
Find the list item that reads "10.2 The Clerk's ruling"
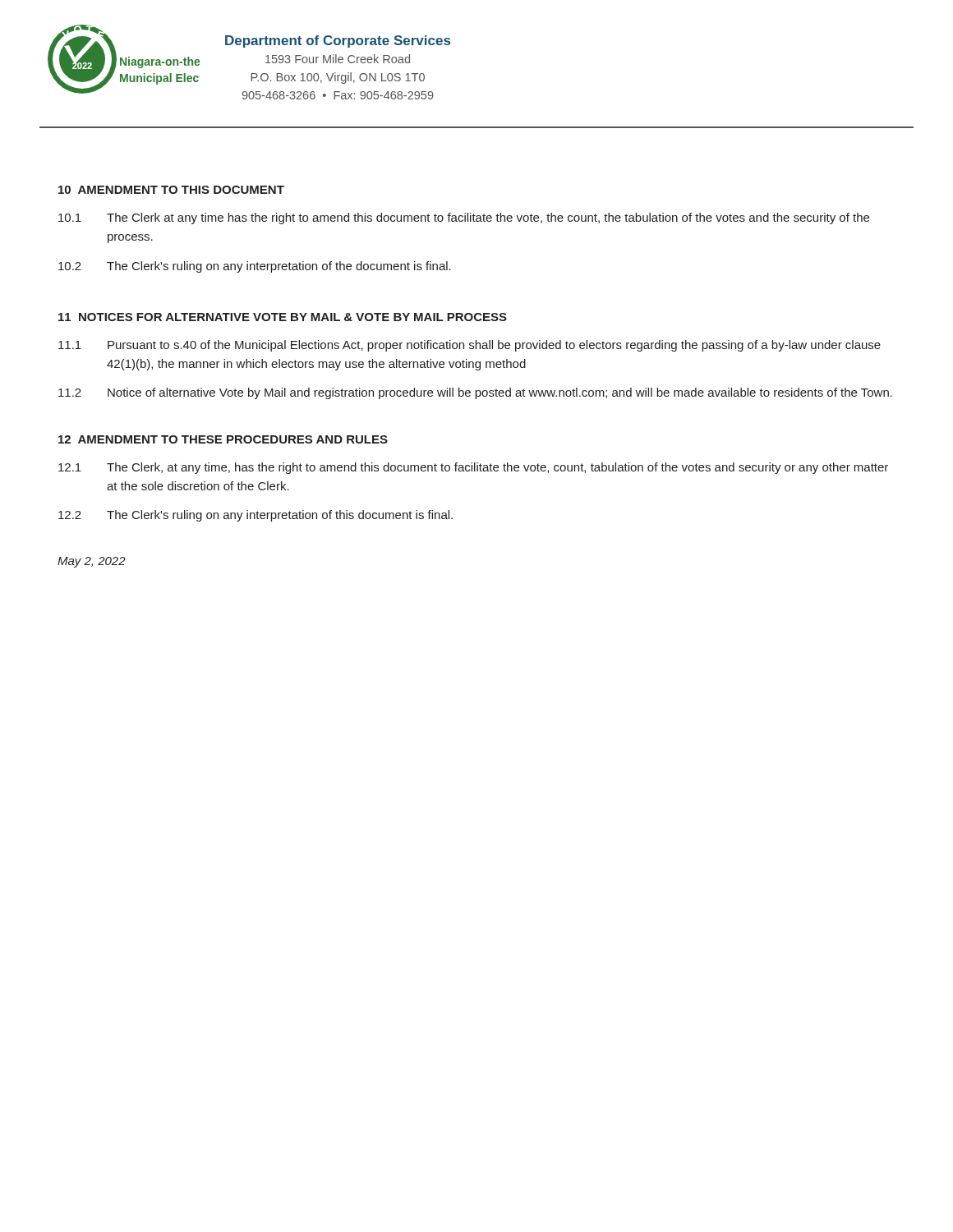coord(255,267)
